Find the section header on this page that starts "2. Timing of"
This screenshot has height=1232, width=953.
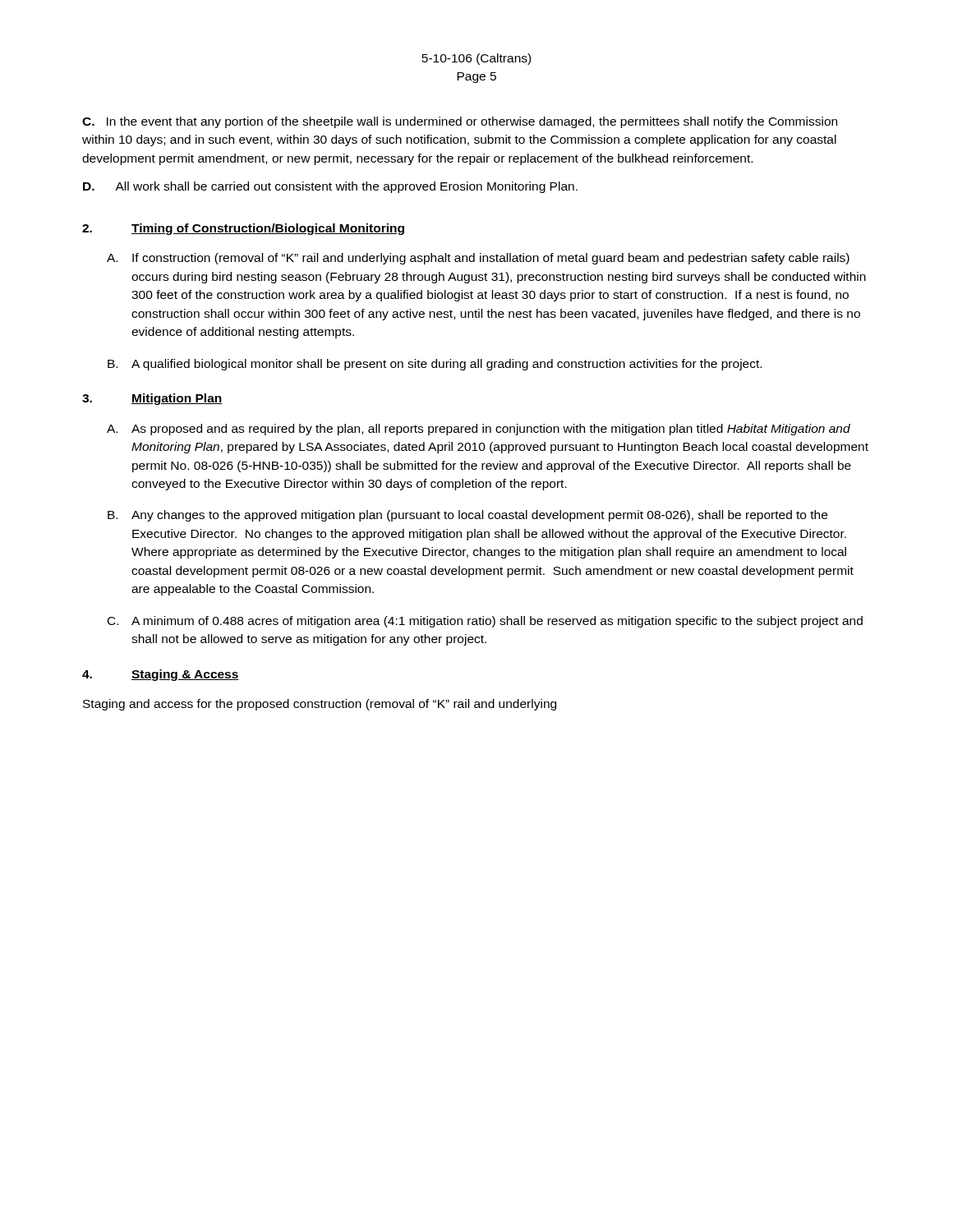point(244,228)
